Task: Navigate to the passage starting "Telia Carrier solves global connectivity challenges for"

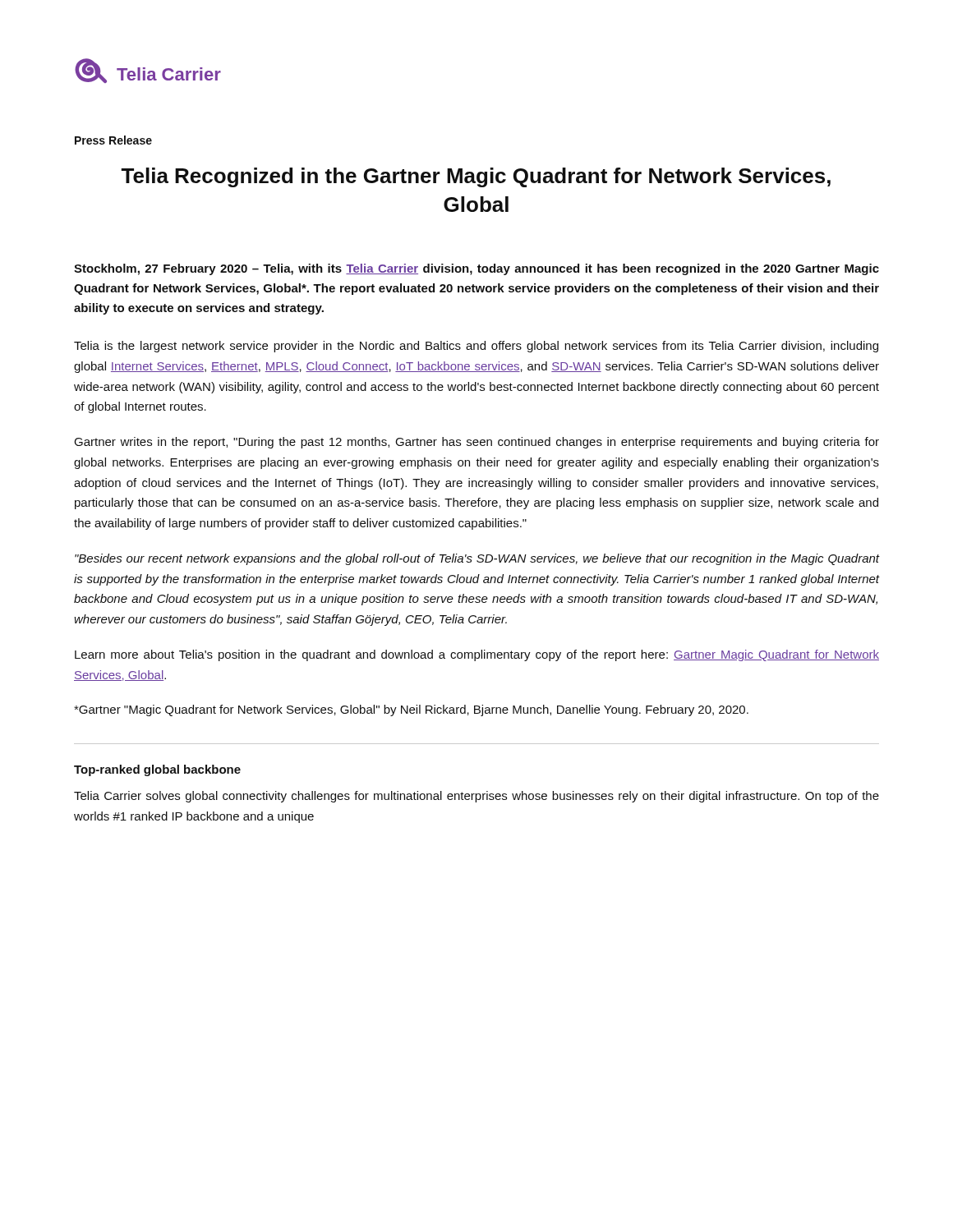Action: [x=476, y=806]
